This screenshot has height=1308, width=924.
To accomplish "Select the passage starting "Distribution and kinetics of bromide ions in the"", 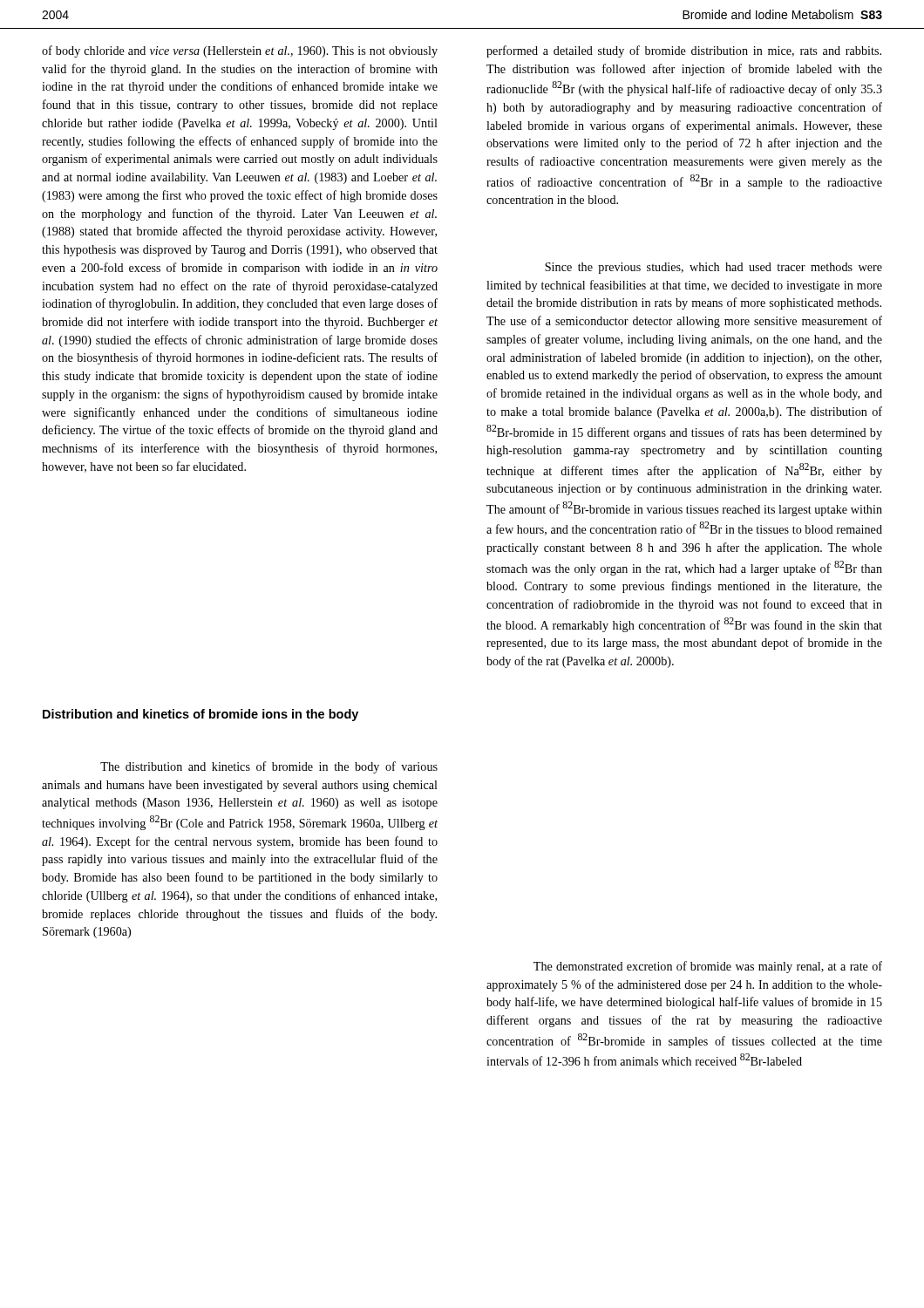I will click(200, 714).
